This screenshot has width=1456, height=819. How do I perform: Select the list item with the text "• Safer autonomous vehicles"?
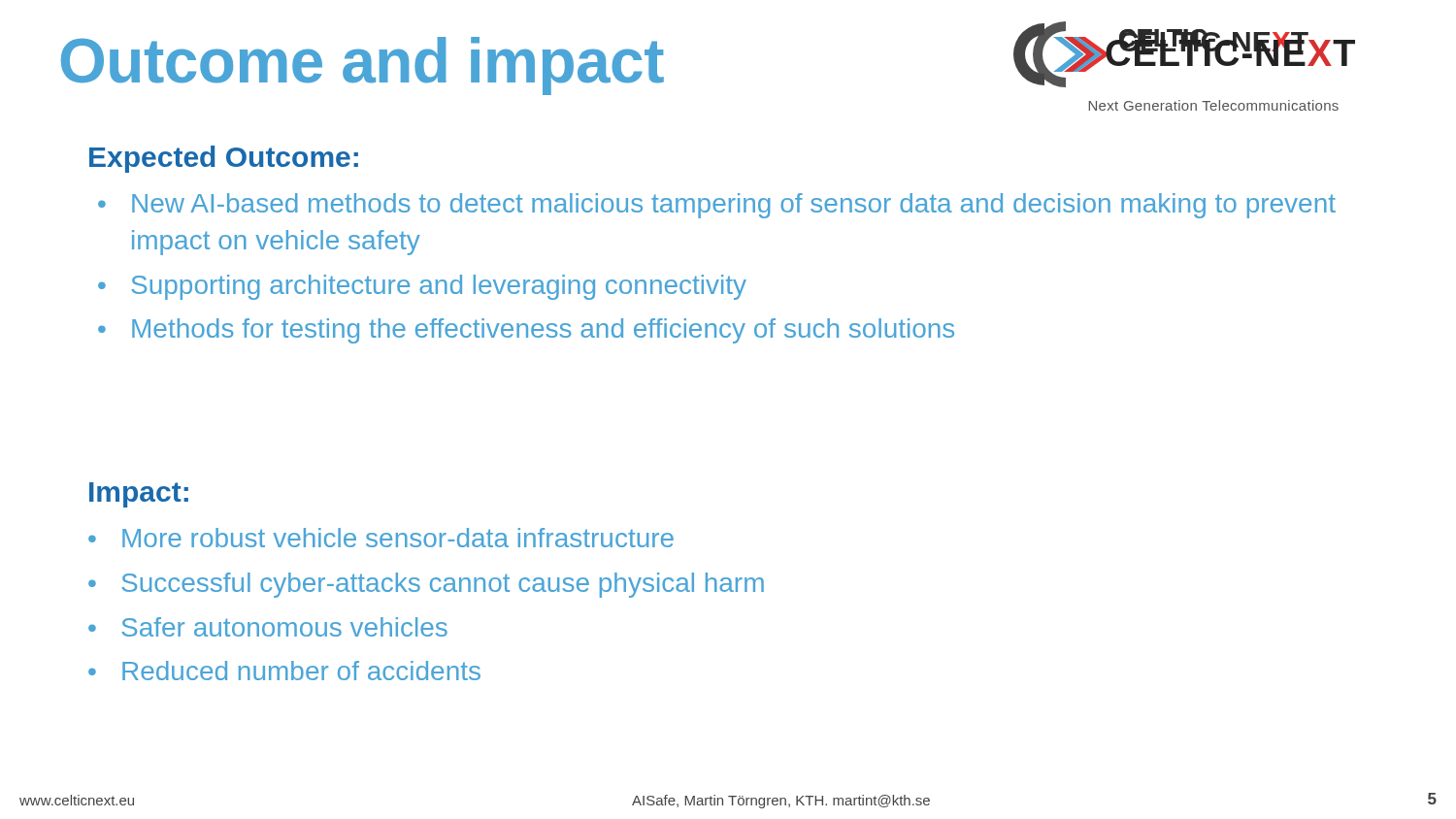point(268,627)
